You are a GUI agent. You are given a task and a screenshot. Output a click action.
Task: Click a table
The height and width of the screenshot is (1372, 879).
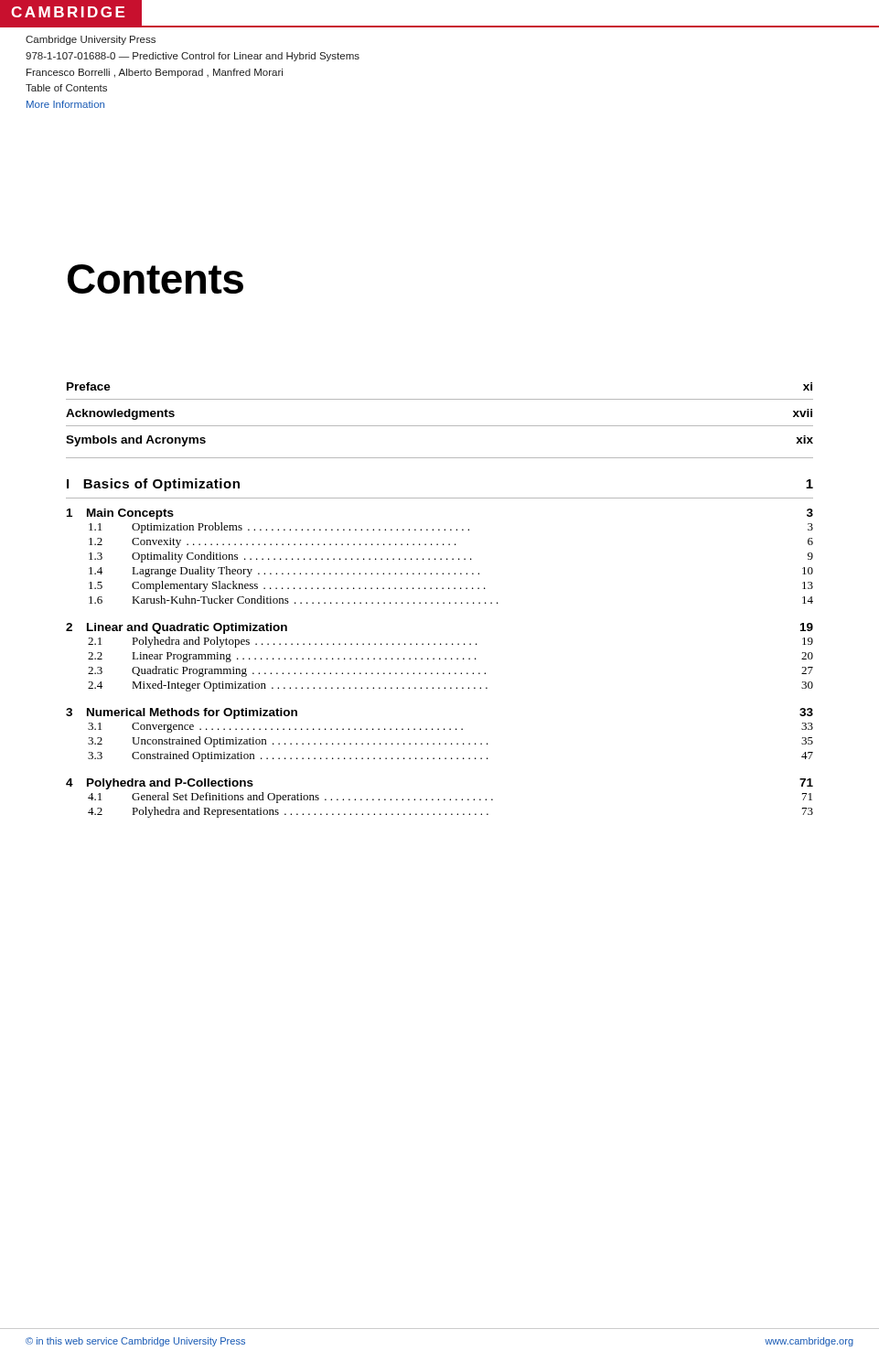pos(440,598)
